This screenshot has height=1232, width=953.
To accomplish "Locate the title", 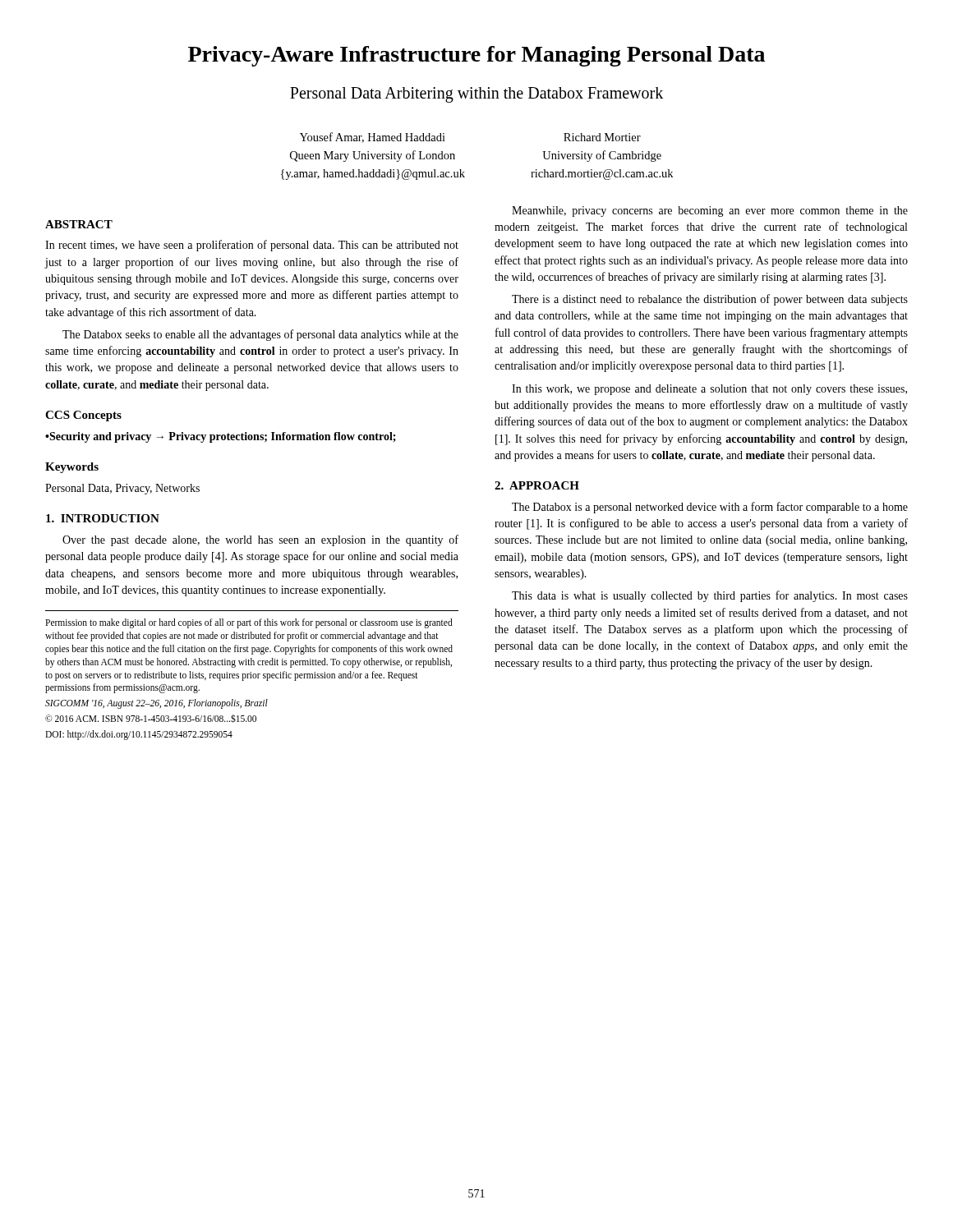I will coord(476,71).
